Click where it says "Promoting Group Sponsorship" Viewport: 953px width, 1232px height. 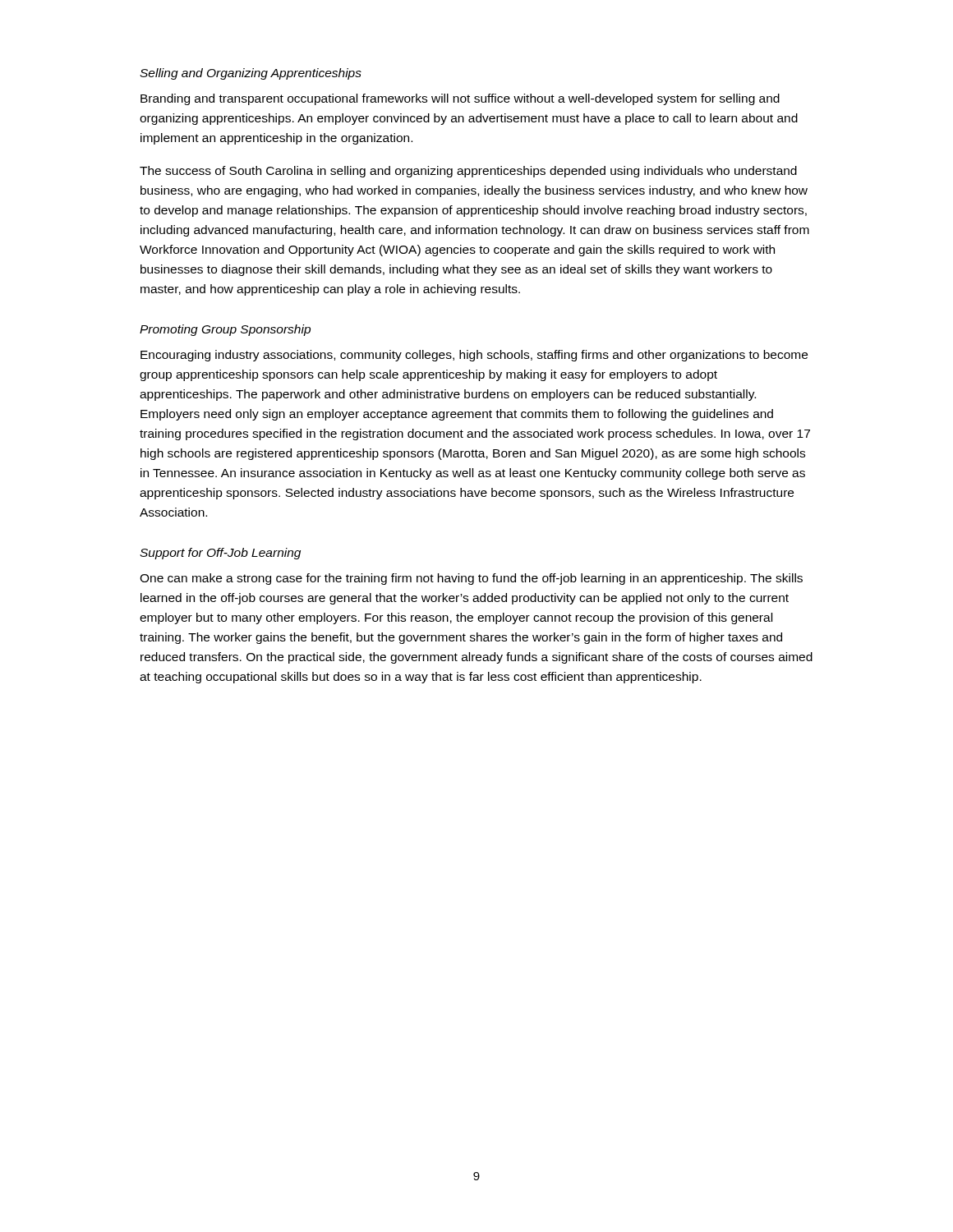[x=225, y=329]
